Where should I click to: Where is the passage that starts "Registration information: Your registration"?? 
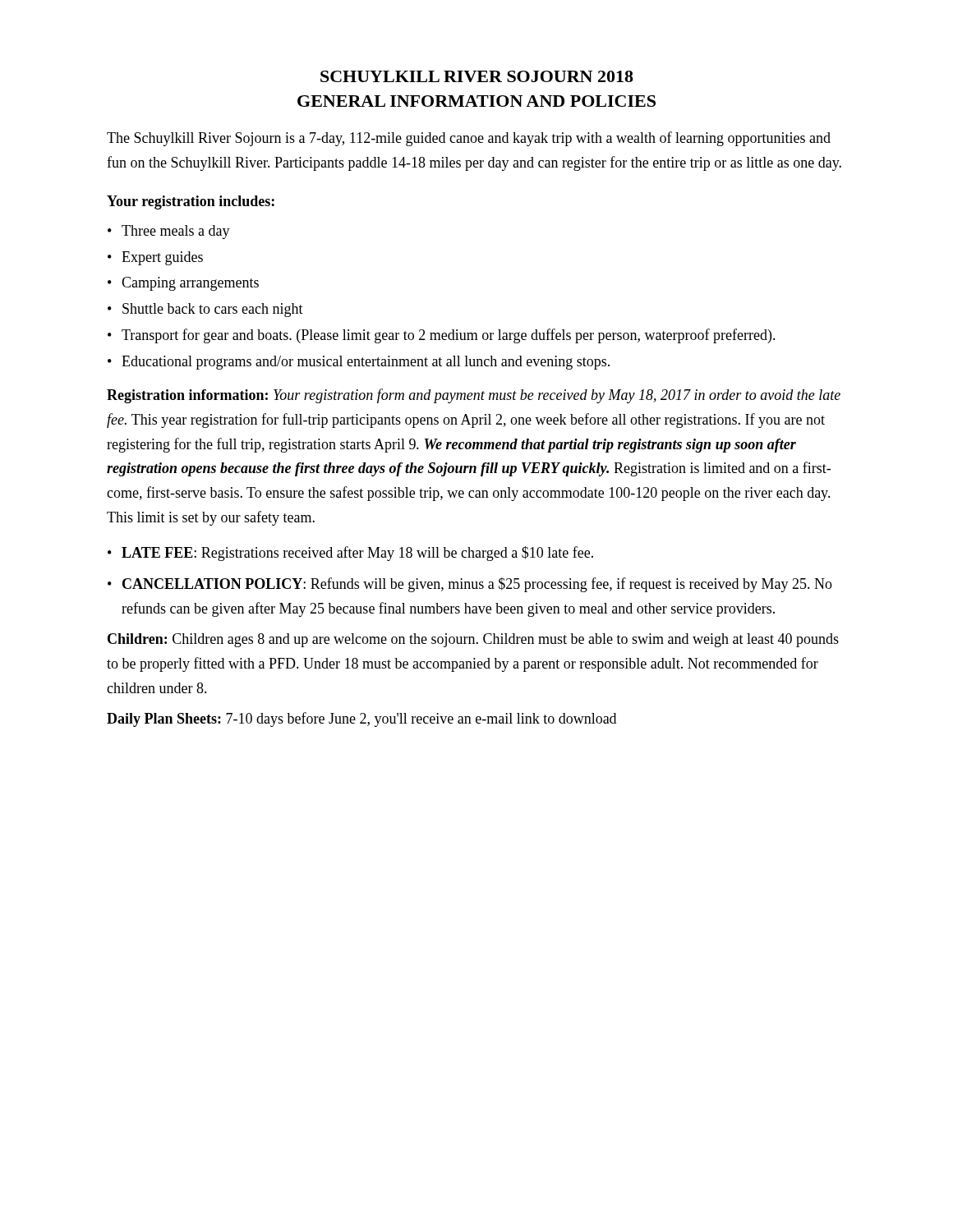tap(474, 456)
